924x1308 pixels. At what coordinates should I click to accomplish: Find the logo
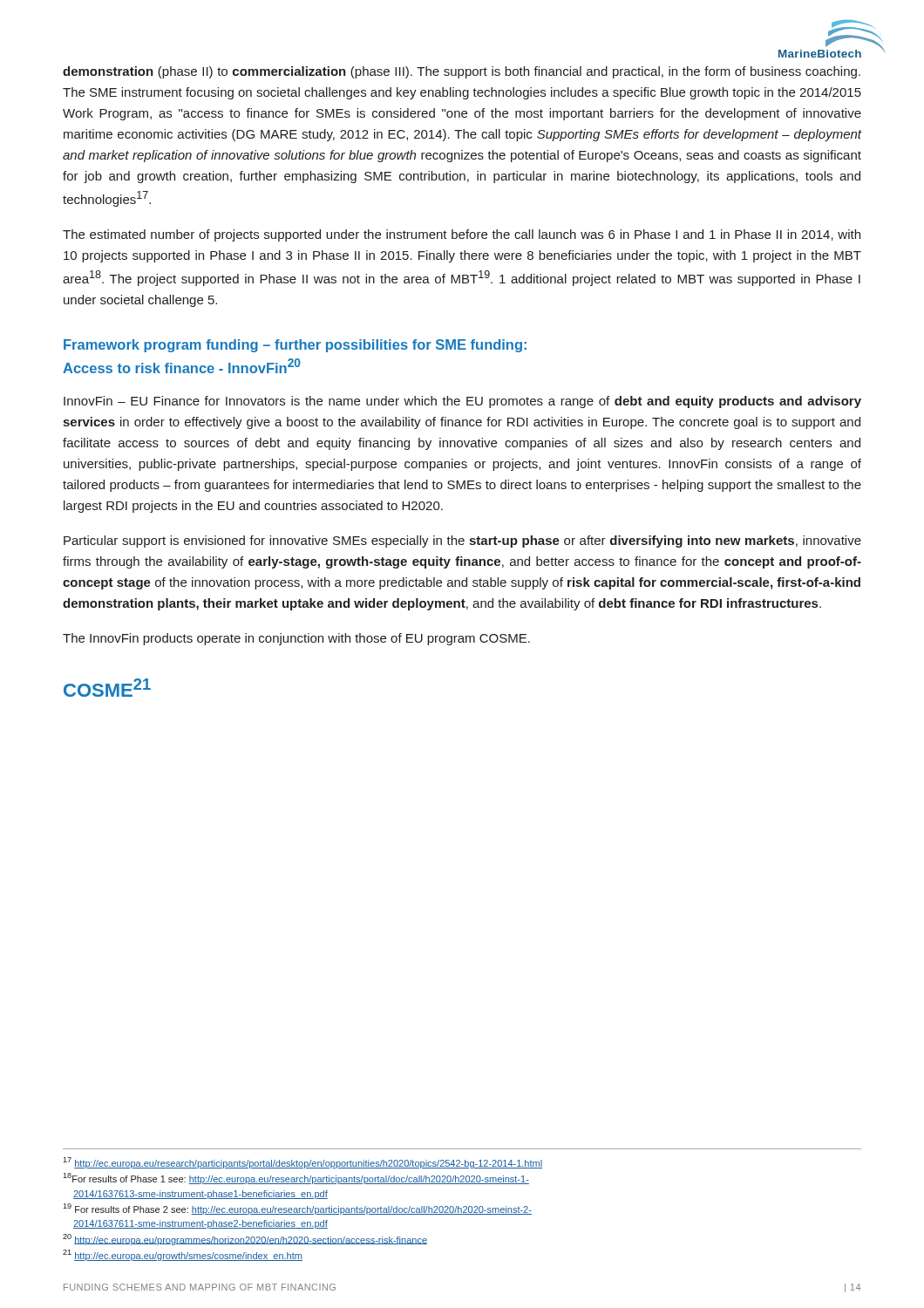tap(834, 40)
